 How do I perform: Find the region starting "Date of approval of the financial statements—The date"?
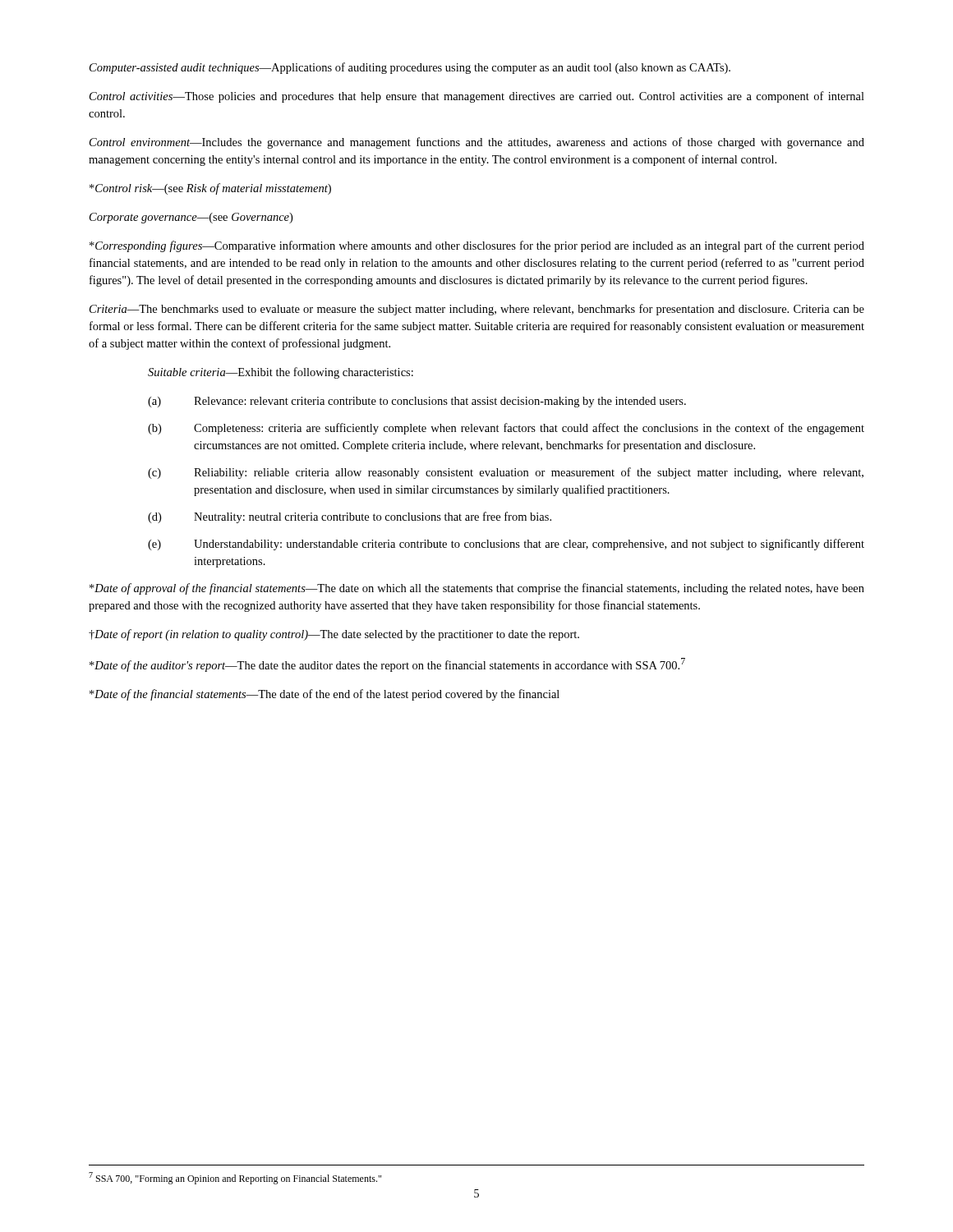click(x=476, y=597)
